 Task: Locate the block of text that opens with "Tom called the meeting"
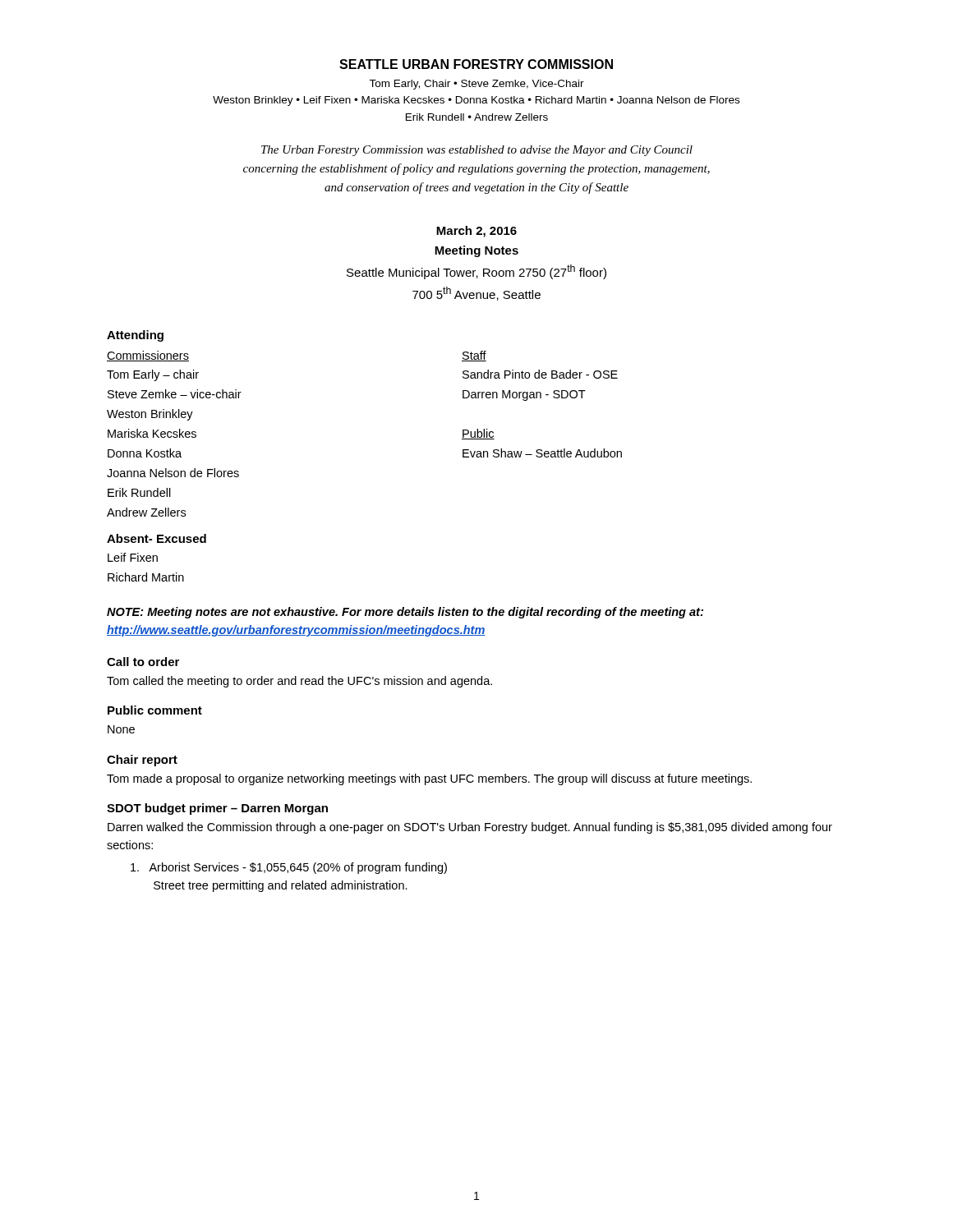[300, 681]
